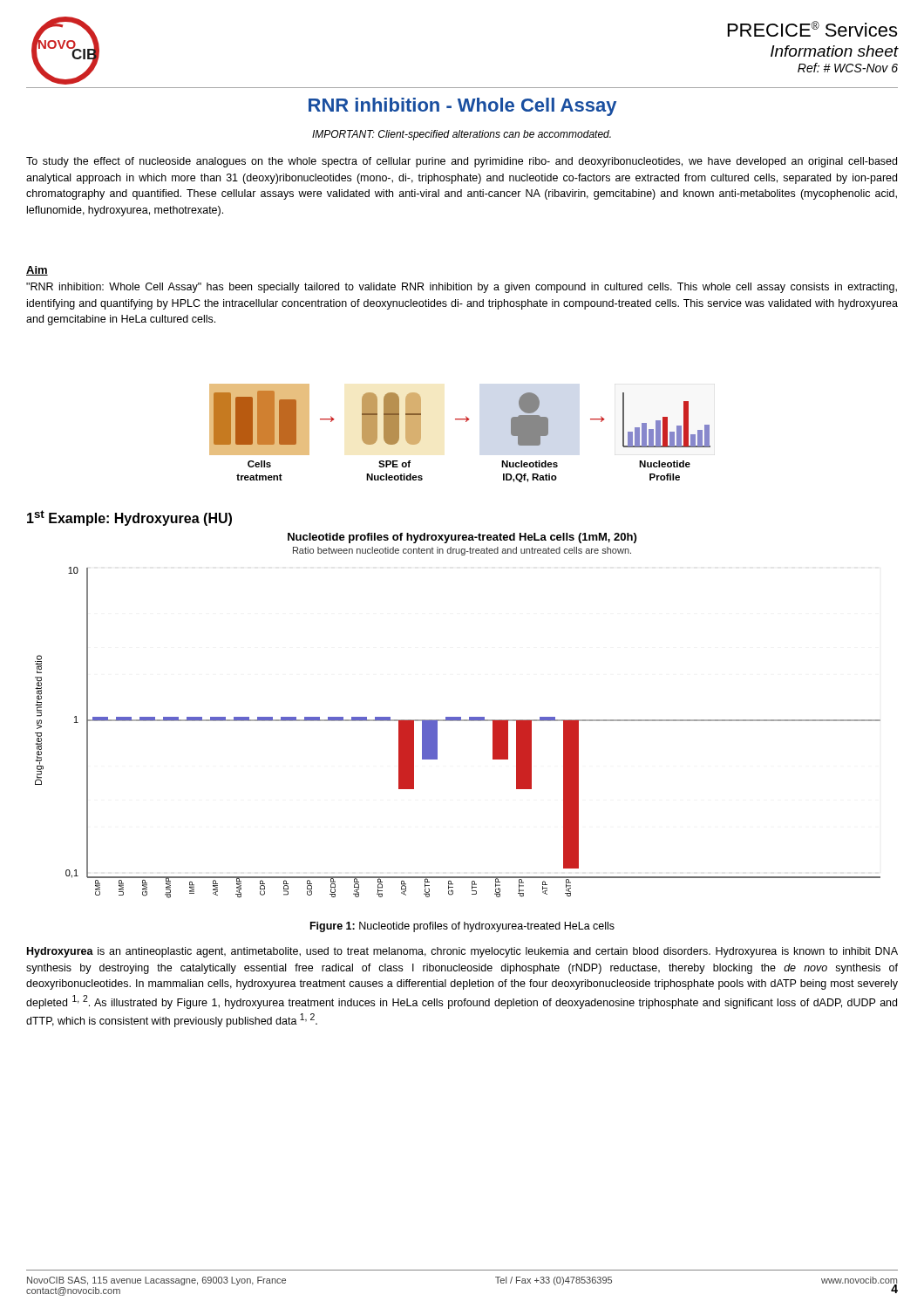Image resolution: width=924 pixels, height=1308 pixels.
Task: Select the text block that says "Hydroxyurea is an antineoplastic agent, antimetabolite, used"
Action: coord(462,986)
